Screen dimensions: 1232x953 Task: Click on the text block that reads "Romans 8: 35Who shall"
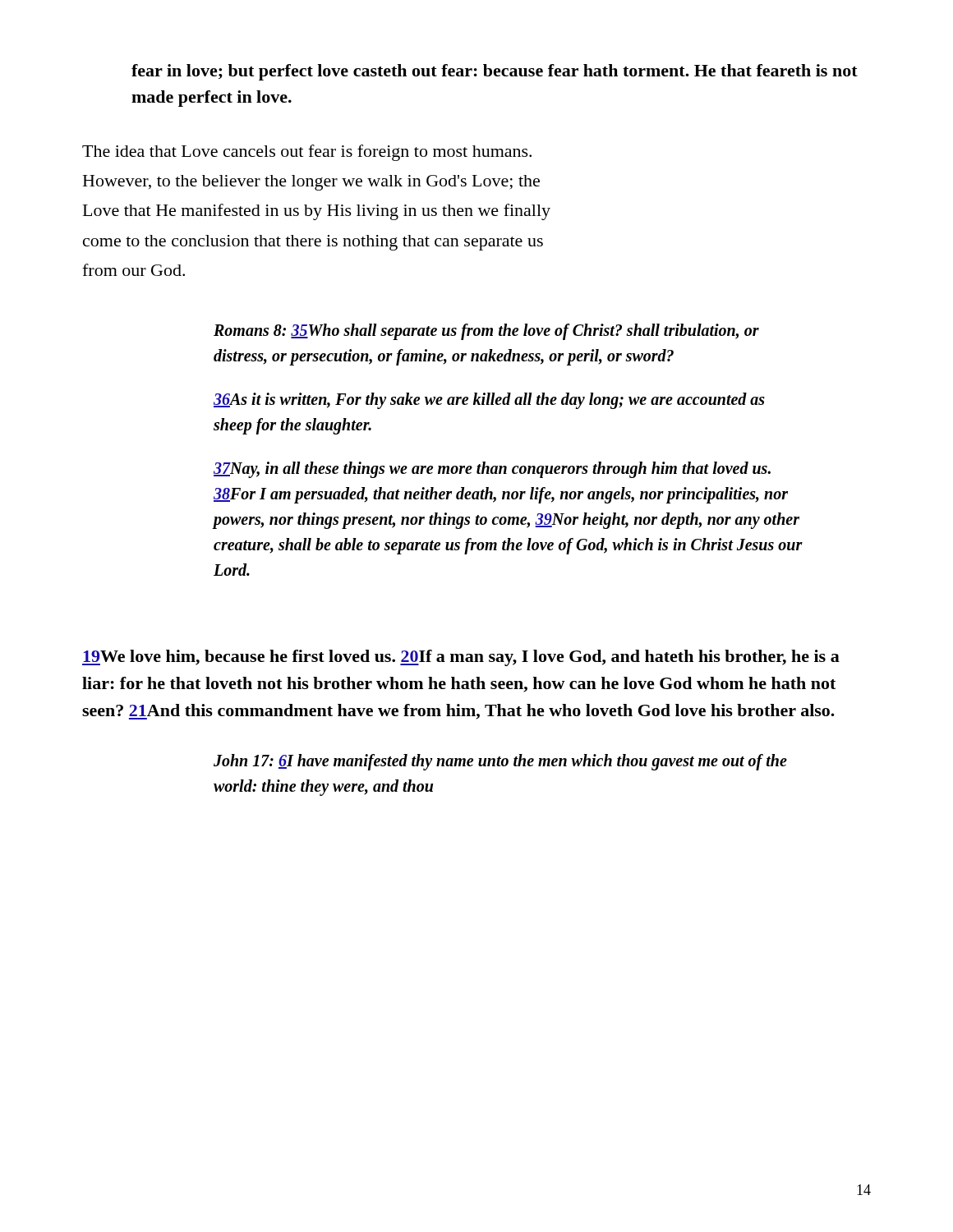point(486,343)
